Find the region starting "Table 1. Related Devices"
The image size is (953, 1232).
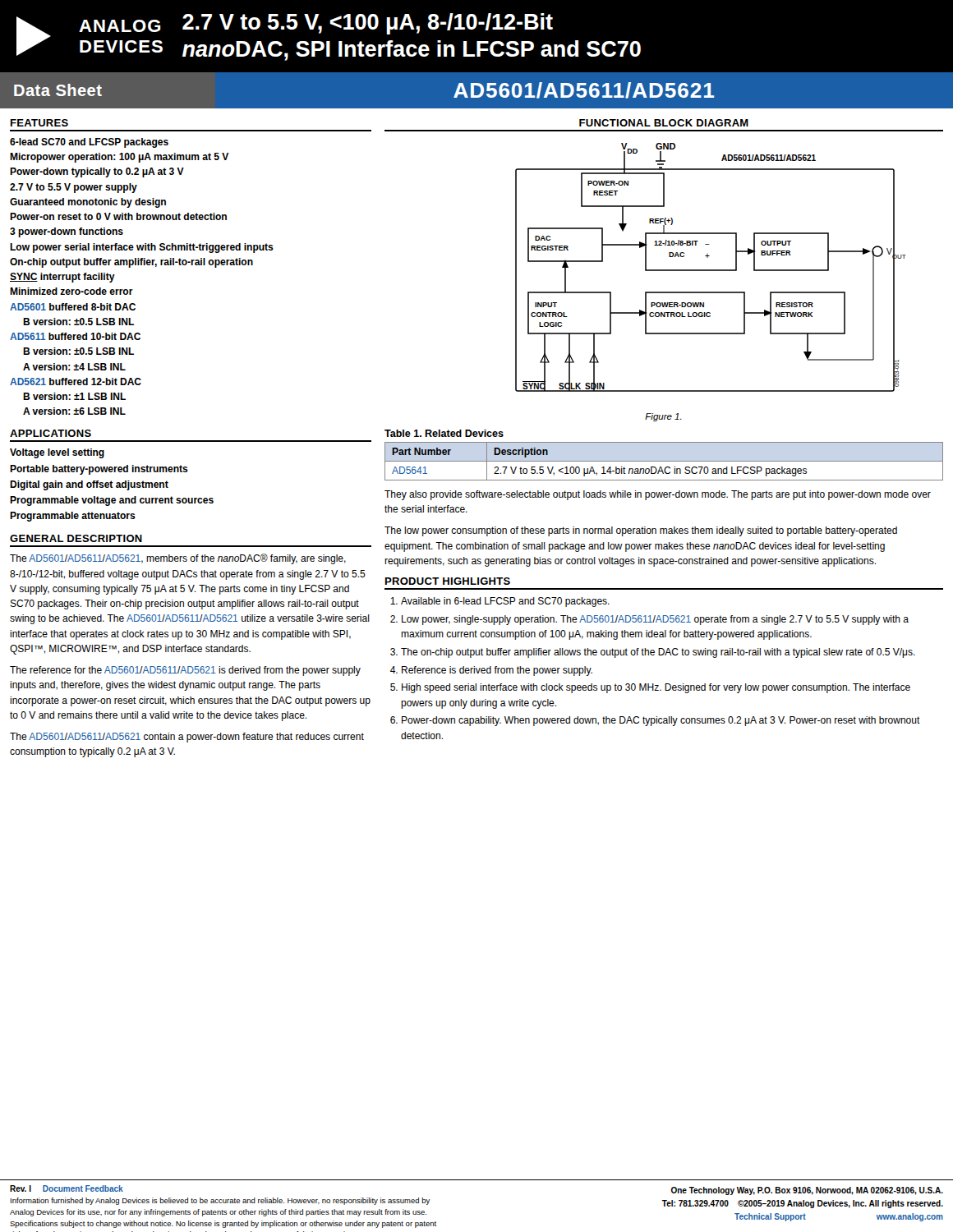click(x=444, y=434)
